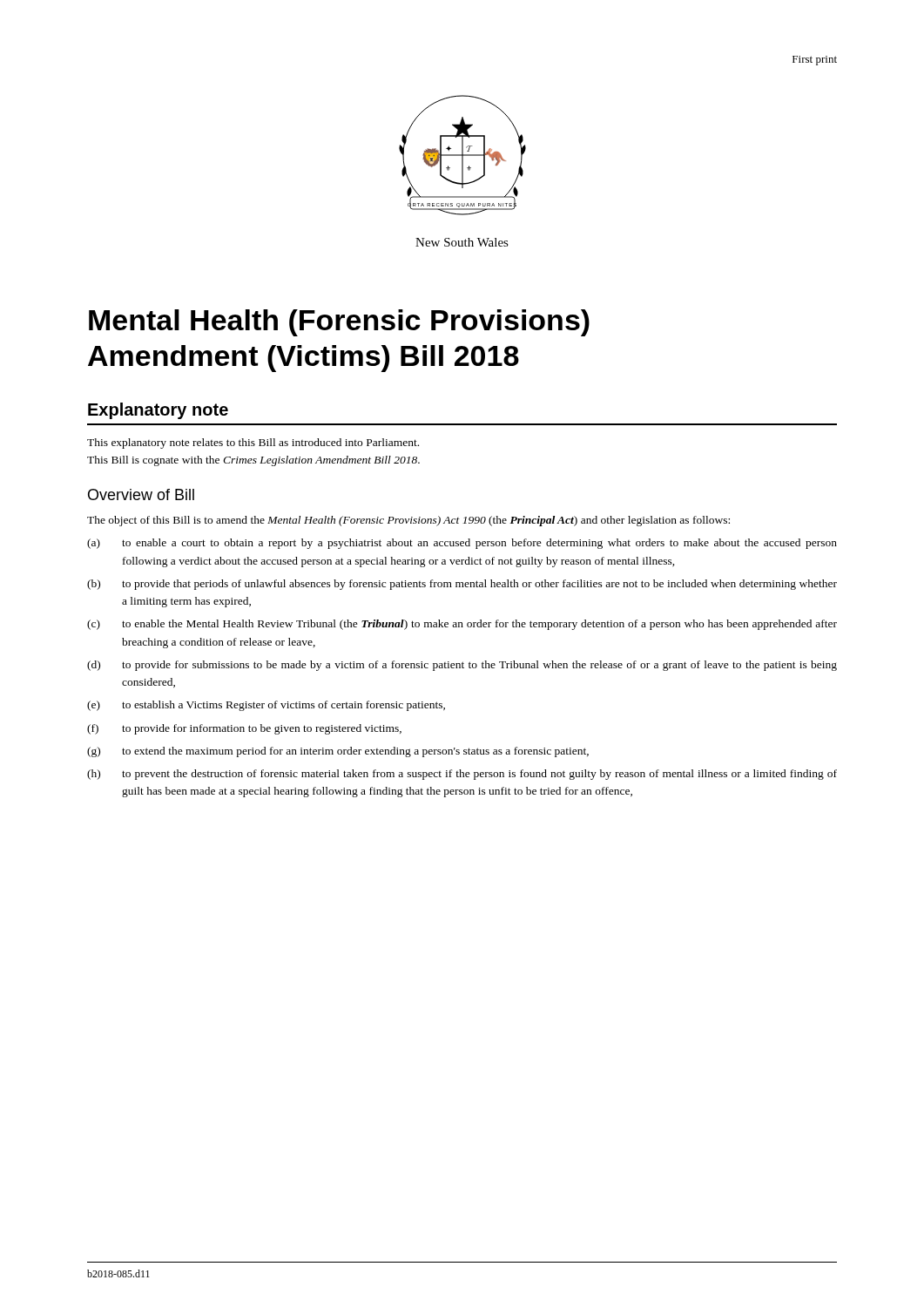Find the section header that says "Overview of Bill"

141,495
